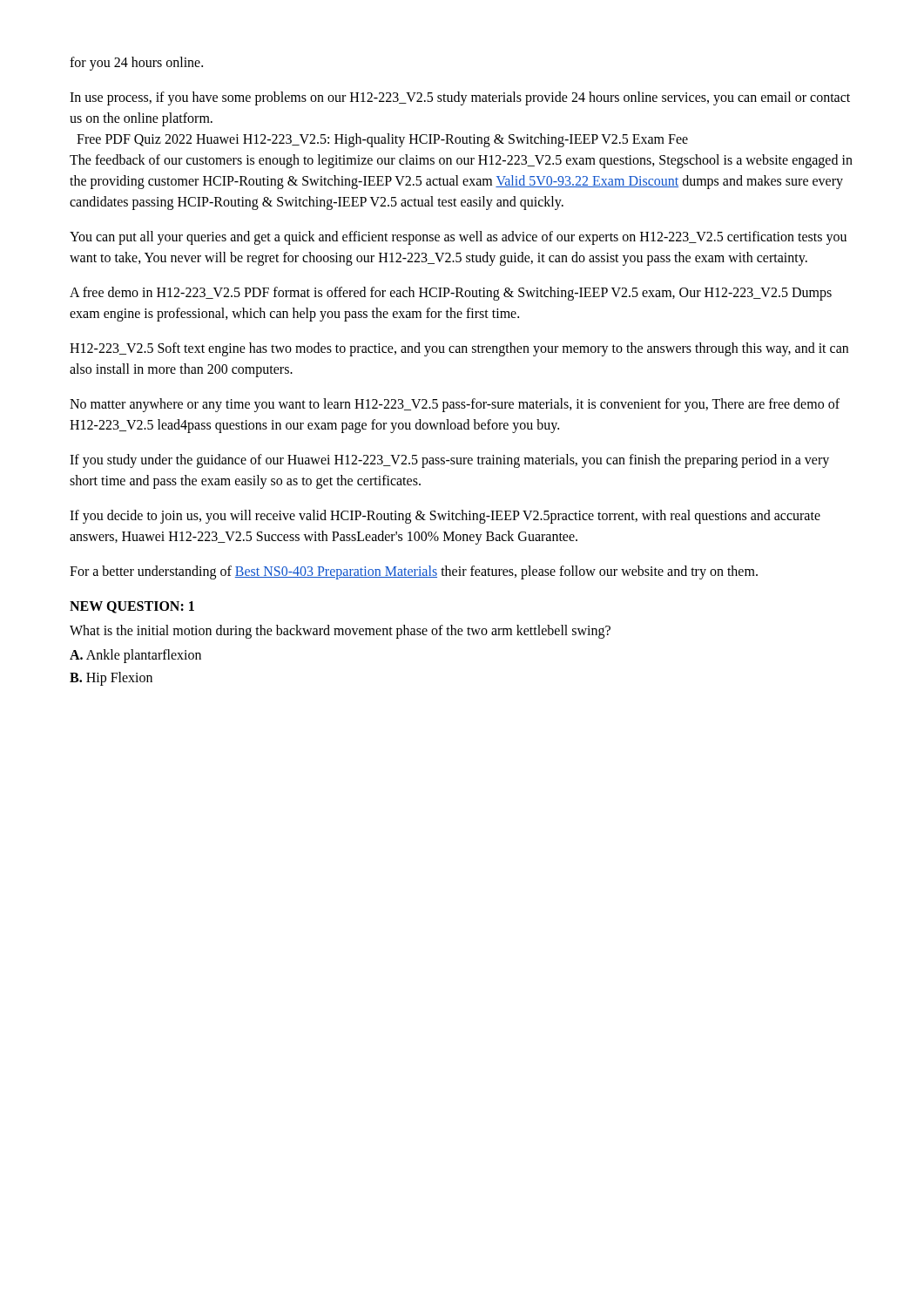Click where it says "A. Ankle plantarflexion"
The width and height of the screenshot is (924, 1307).
[x=136, y=655]
